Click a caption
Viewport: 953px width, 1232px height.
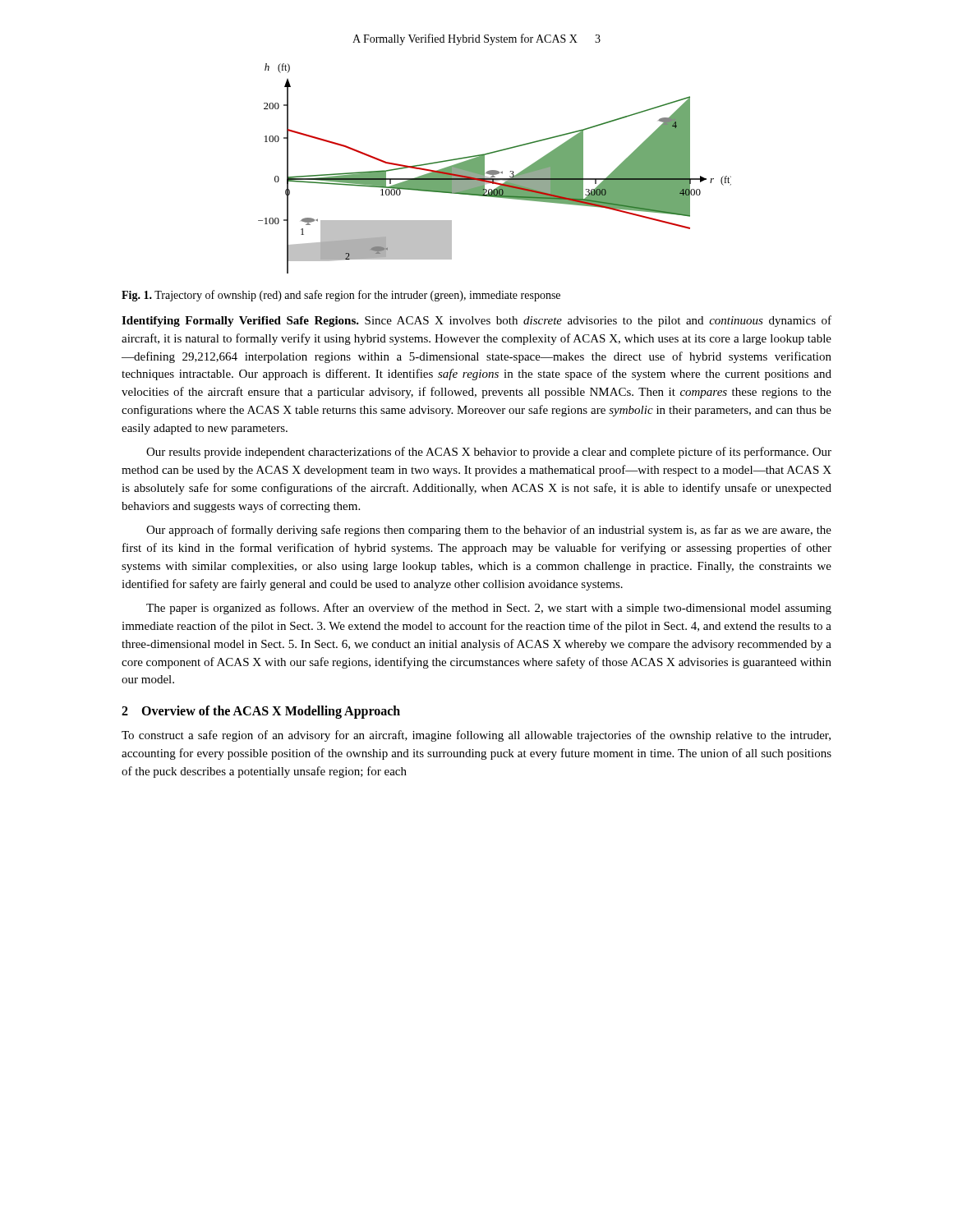[x=341, y=295]
